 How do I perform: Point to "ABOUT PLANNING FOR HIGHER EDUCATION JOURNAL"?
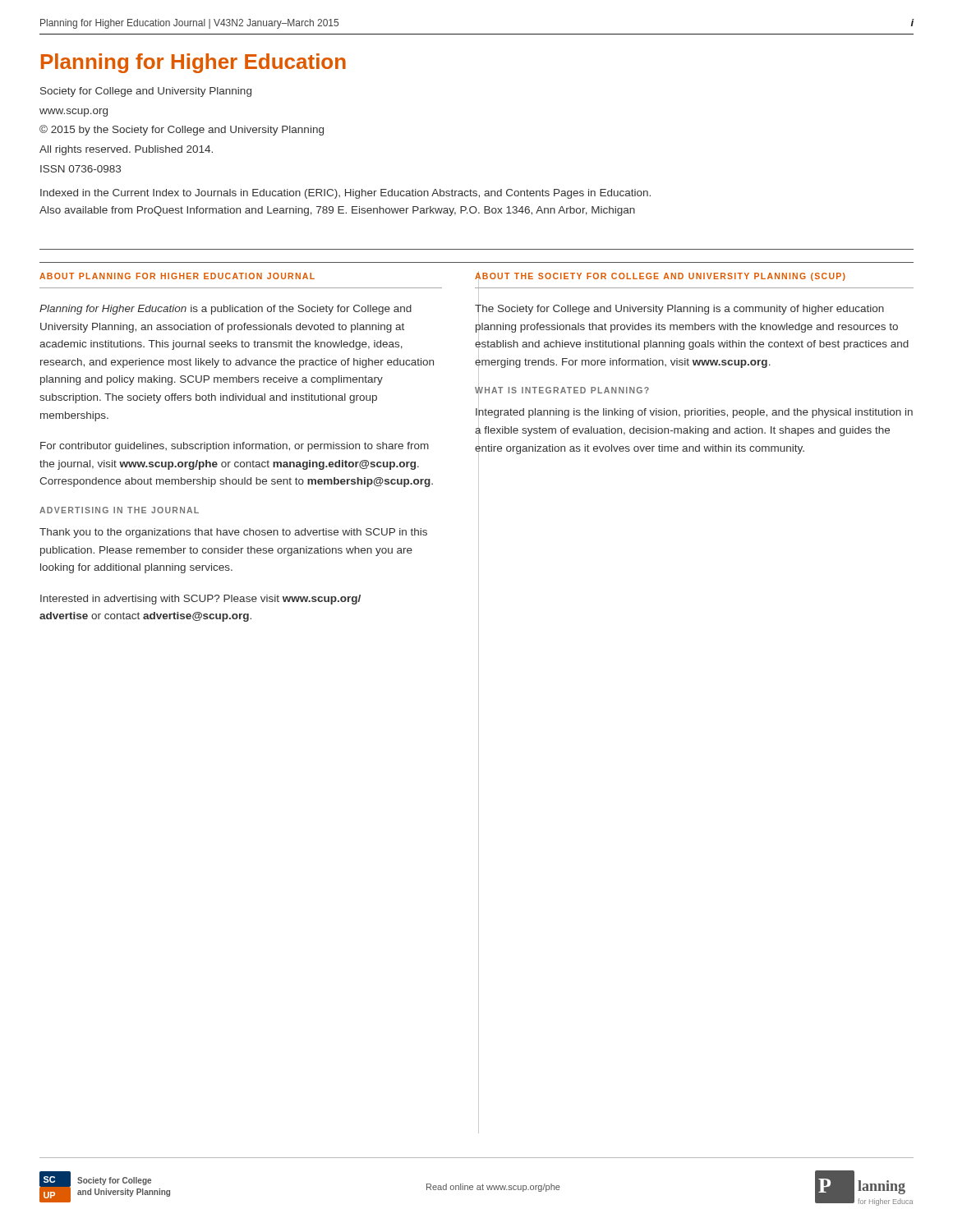(241, 280)
